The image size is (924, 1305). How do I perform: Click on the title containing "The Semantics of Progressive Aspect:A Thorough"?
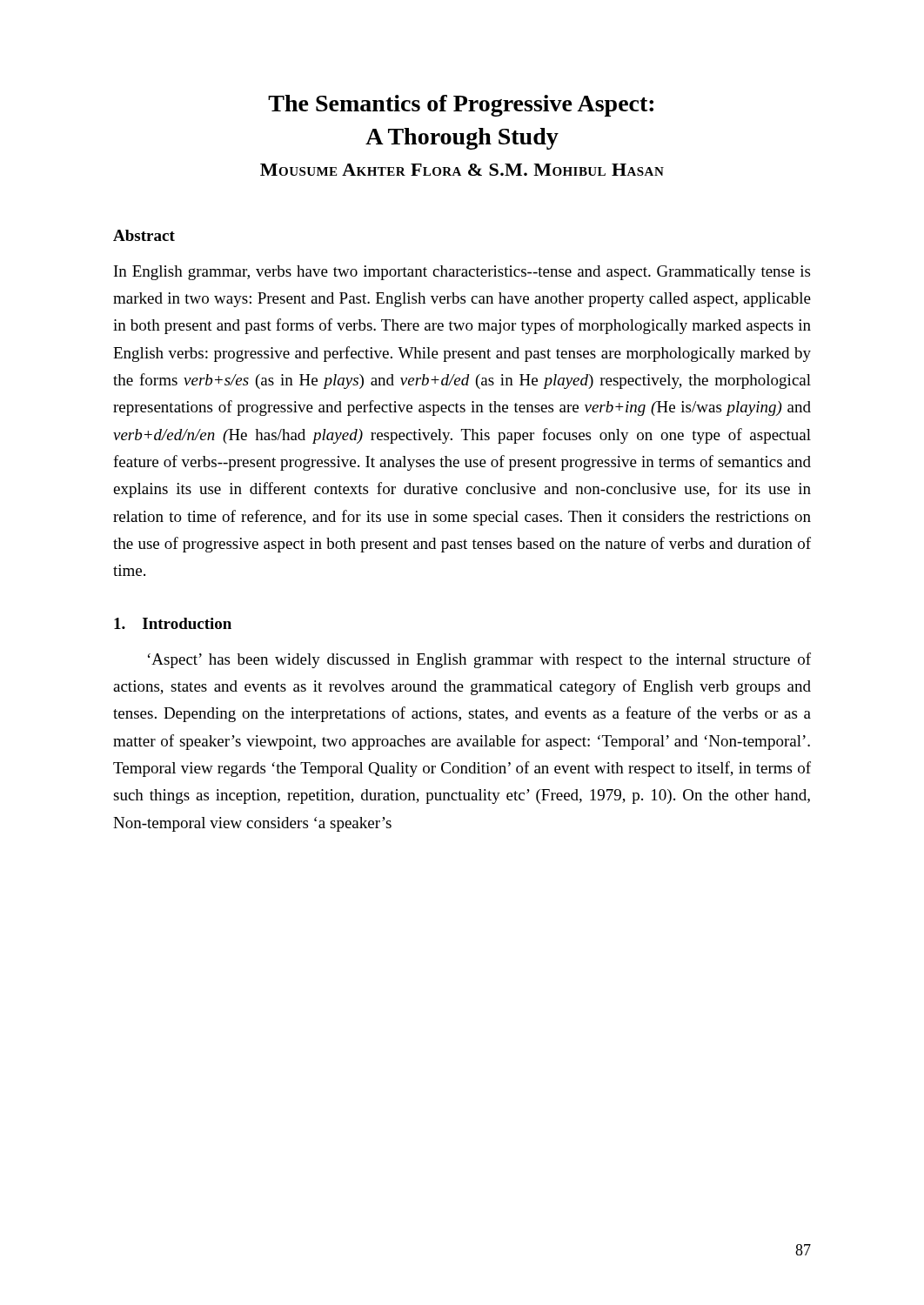[462, 134]
